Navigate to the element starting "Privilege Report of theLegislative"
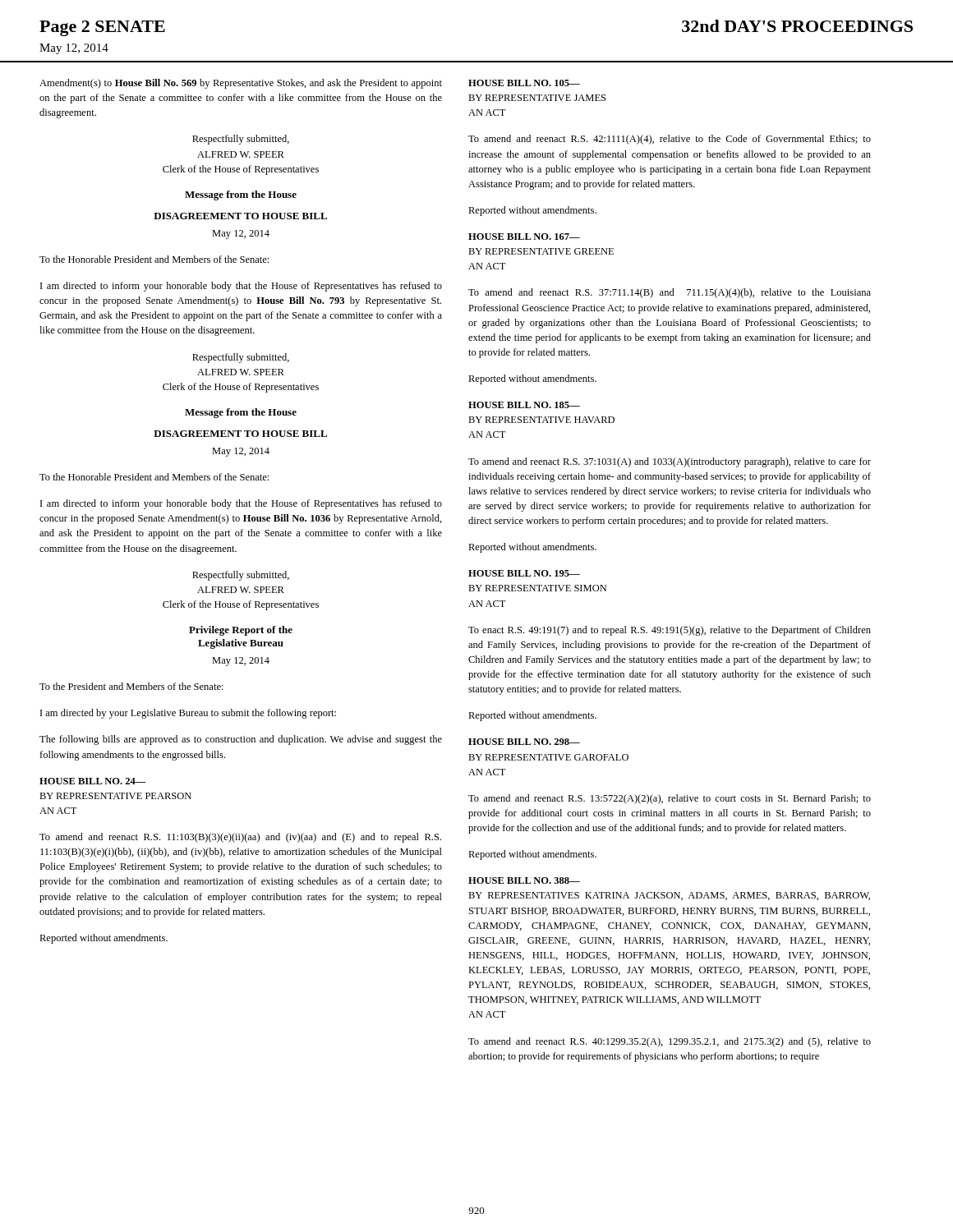The height and width of the screenshot is (1232, 953). point(241,636)
